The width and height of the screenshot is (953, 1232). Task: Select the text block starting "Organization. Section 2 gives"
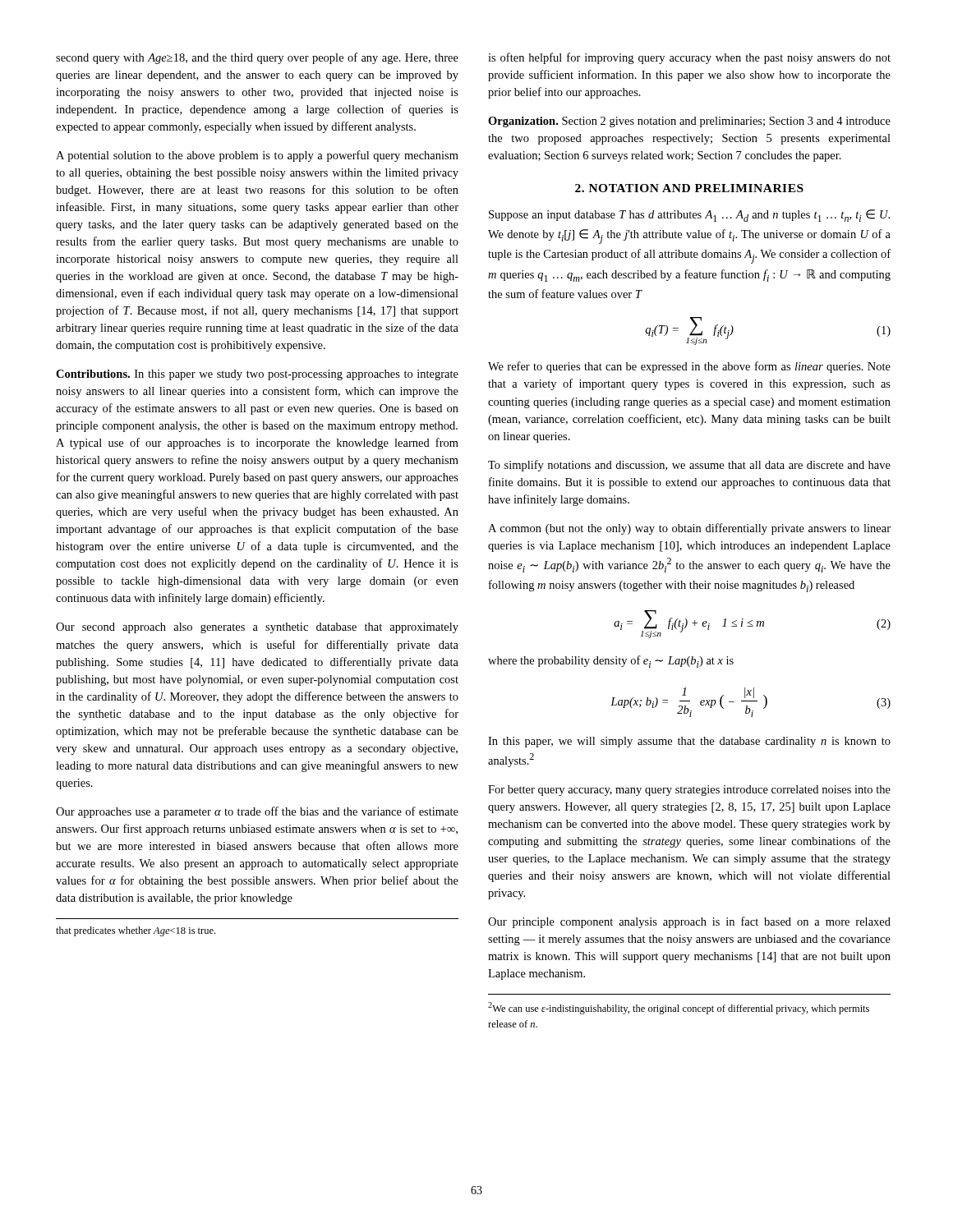689,138
